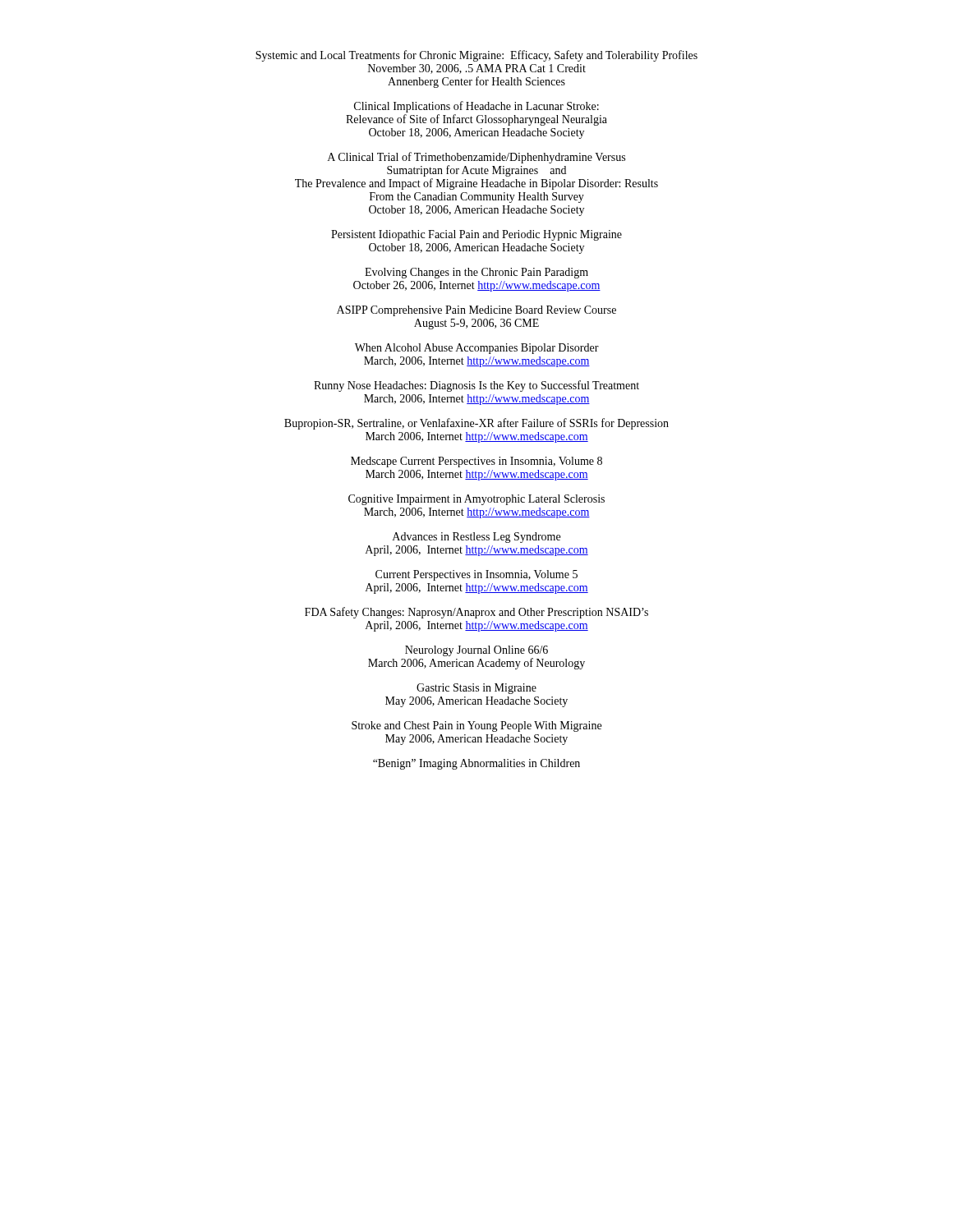Viewport: 953px width, 1232px height.
Task: Locate the list item that reads "When Alcohol Abuse Accompanies Bipolar Disorder"
Action: [476, 354]
